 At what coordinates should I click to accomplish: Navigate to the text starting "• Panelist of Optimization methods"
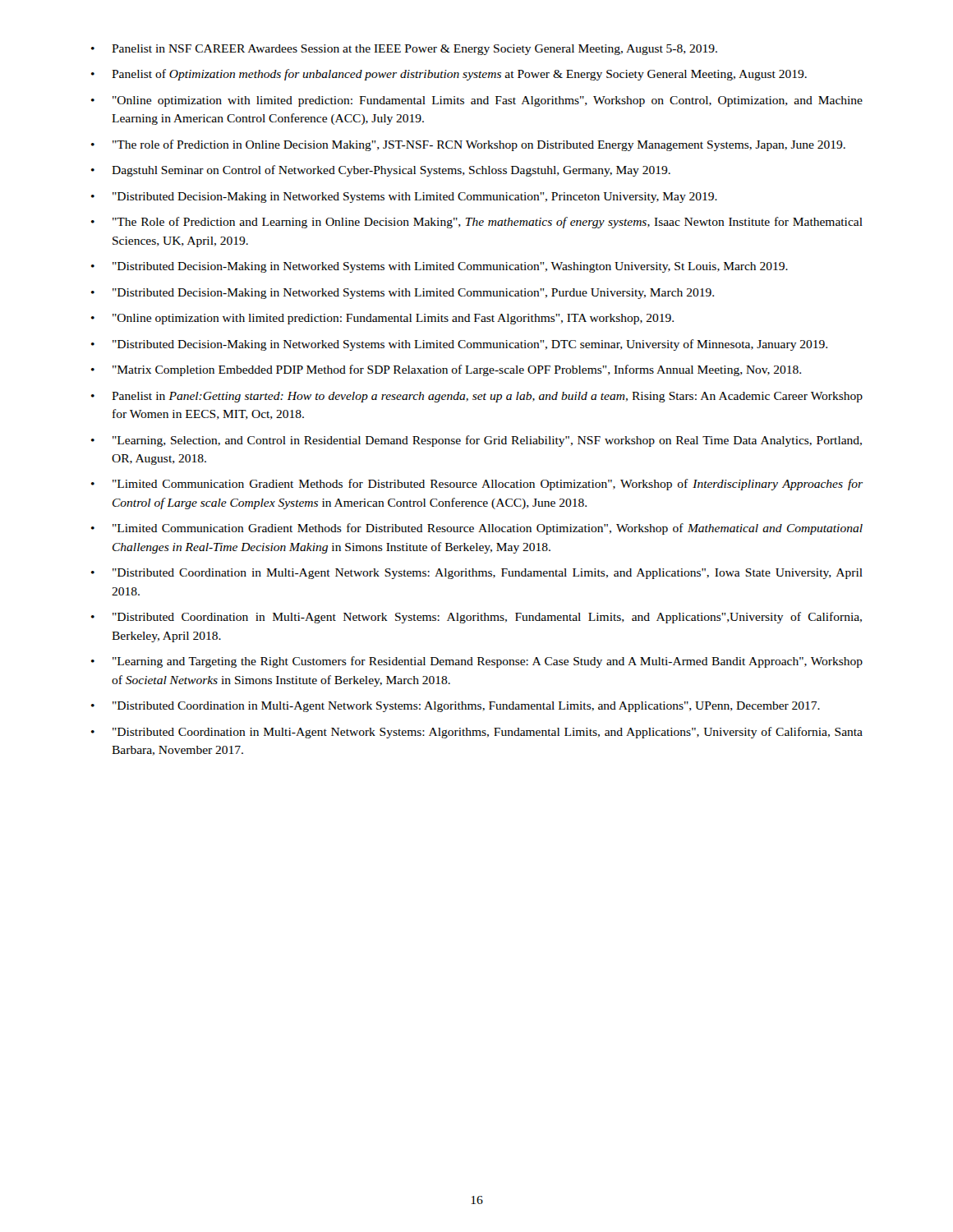[x=476, y=75]
